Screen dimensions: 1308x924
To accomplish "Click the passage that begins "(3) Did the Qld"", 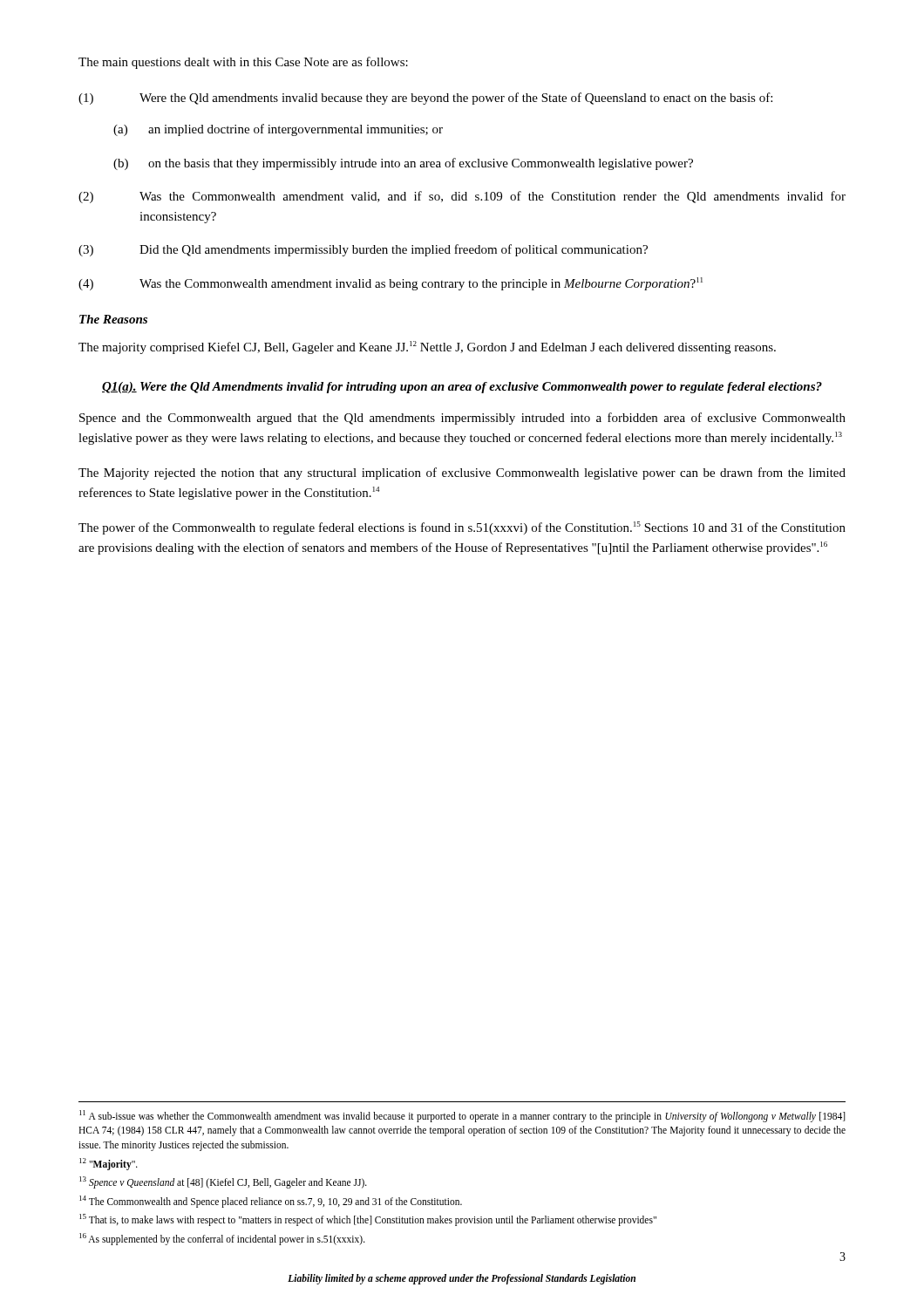I will pos(462,250).
